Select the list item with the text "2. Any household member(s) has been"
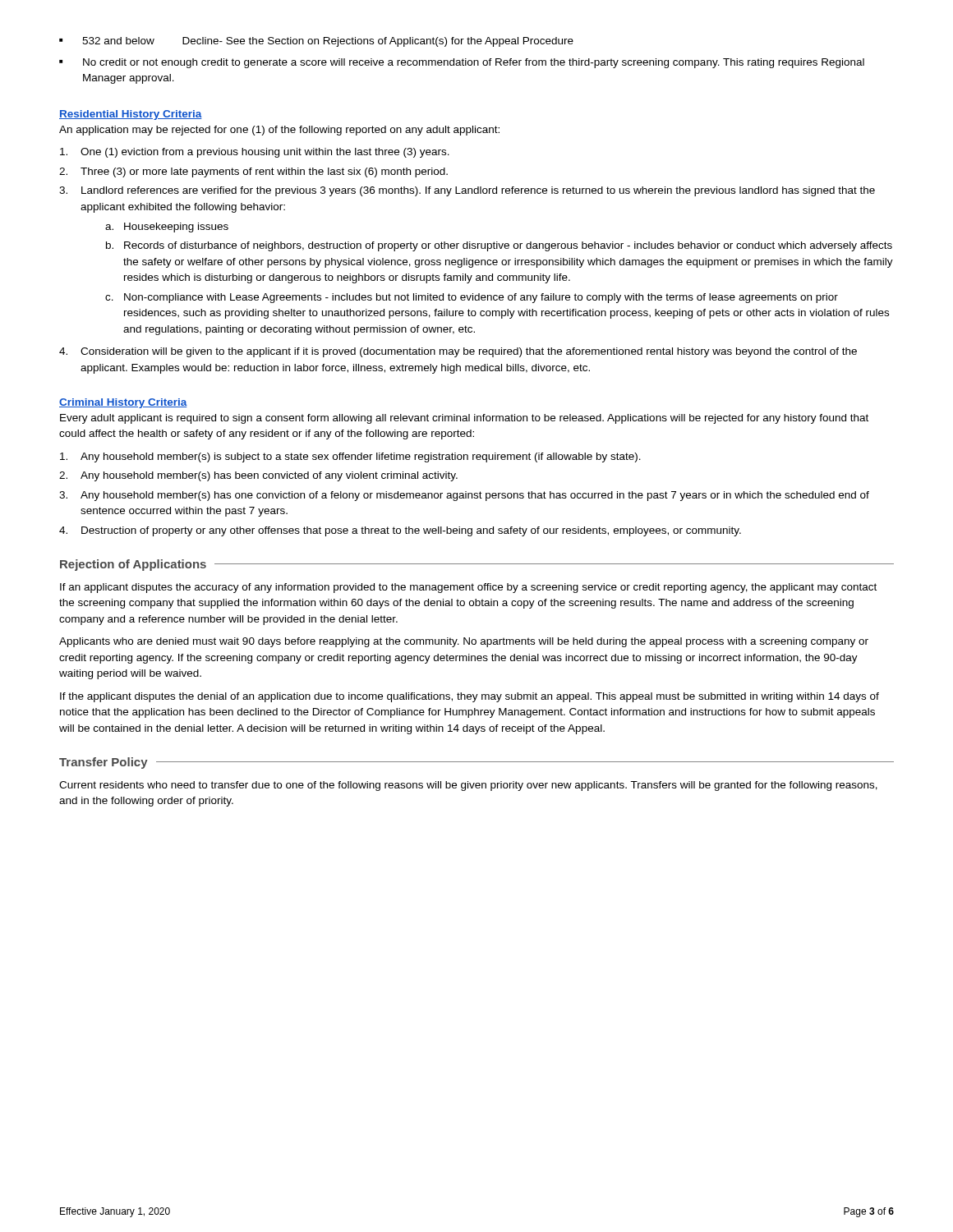This screenshot has width=953, height=1232. pos(258,476)
